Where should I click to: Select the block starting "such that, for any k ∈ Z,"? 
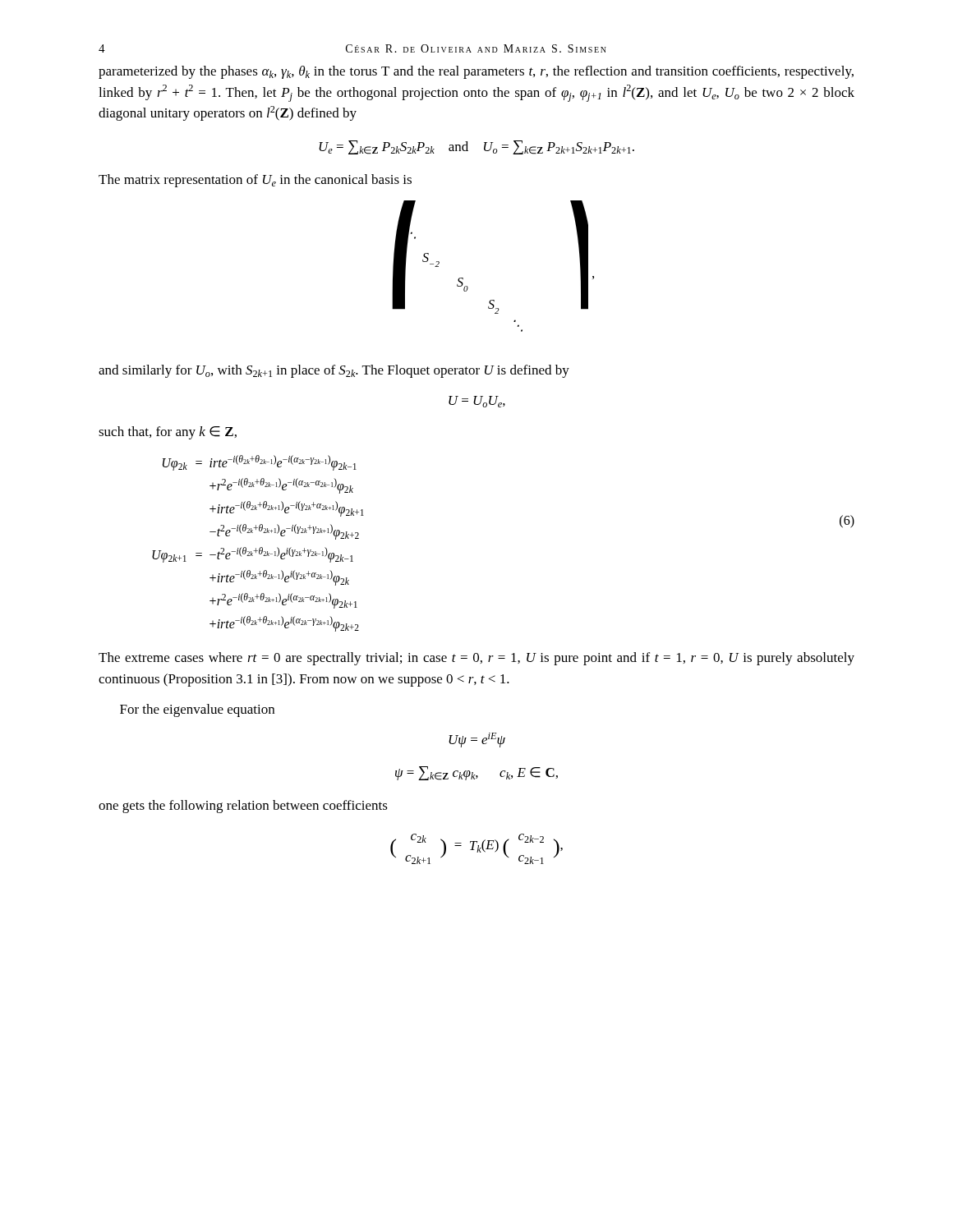(168, 433)
